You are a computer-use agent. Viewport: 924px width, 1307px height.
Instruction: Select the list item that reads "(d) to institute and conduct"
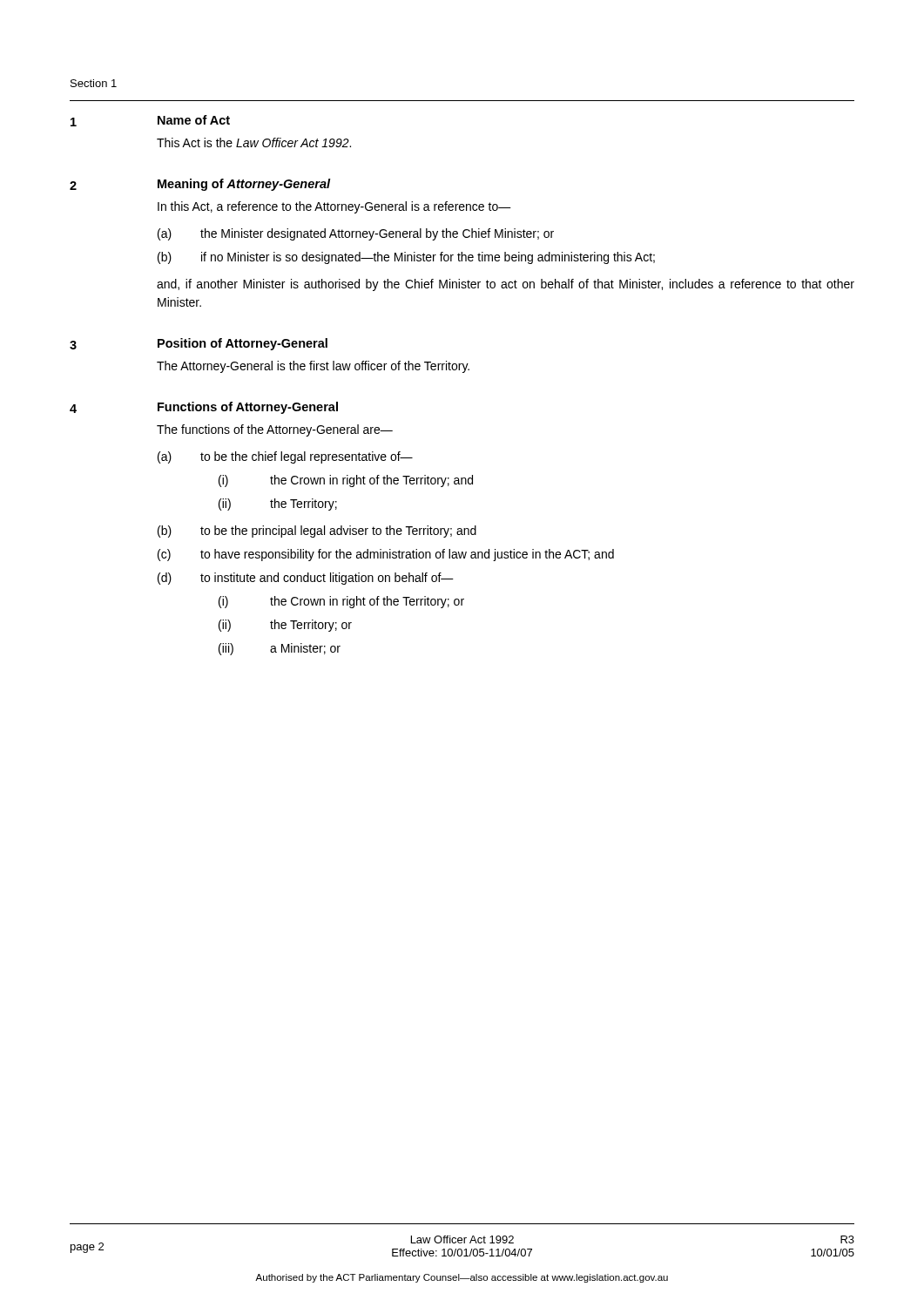pyautogui.click(x=306, y=579)
